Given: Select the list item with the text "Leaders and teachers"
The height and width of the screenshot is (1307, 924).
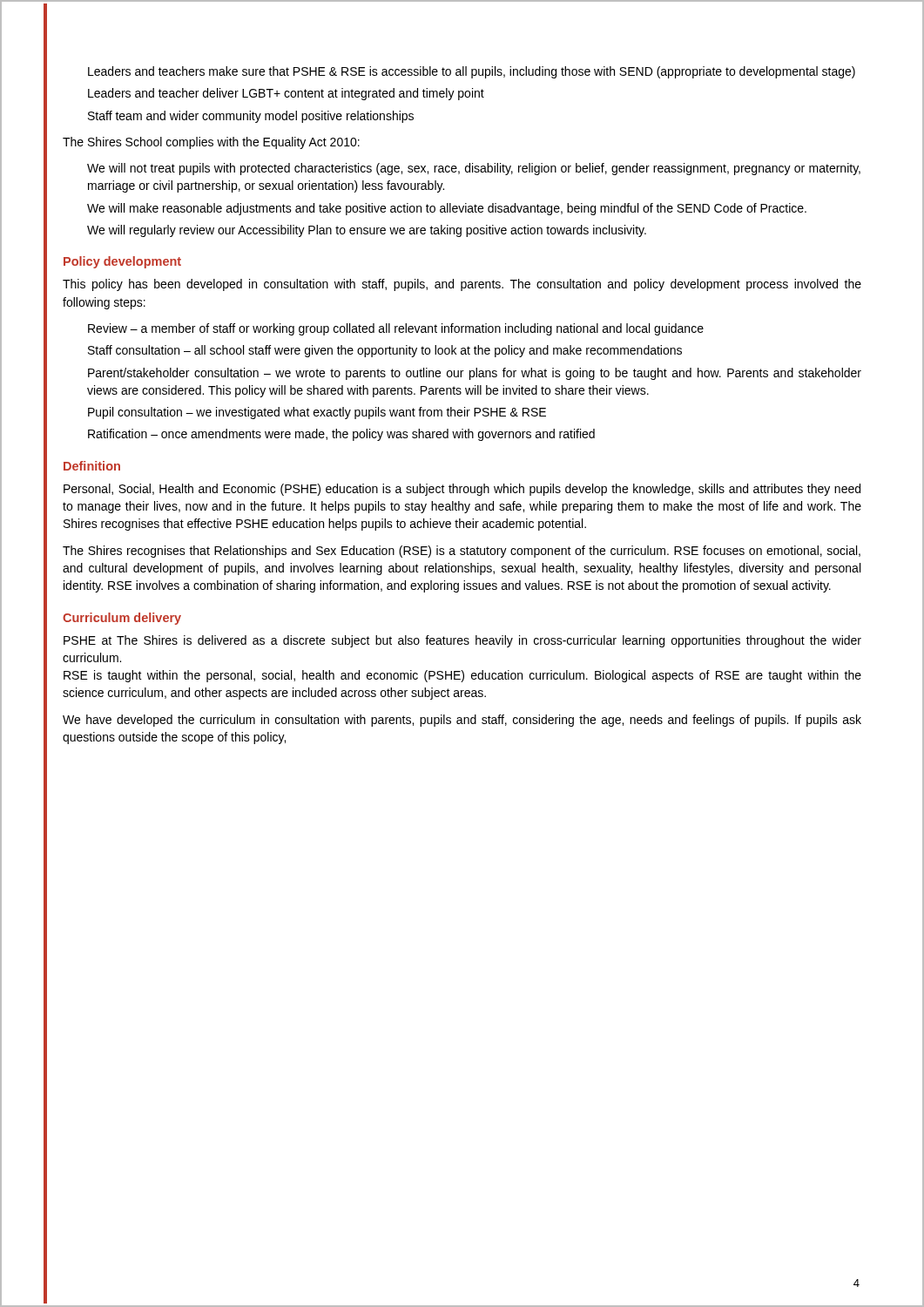Looking at the screenshot, I should coord(471,71).
